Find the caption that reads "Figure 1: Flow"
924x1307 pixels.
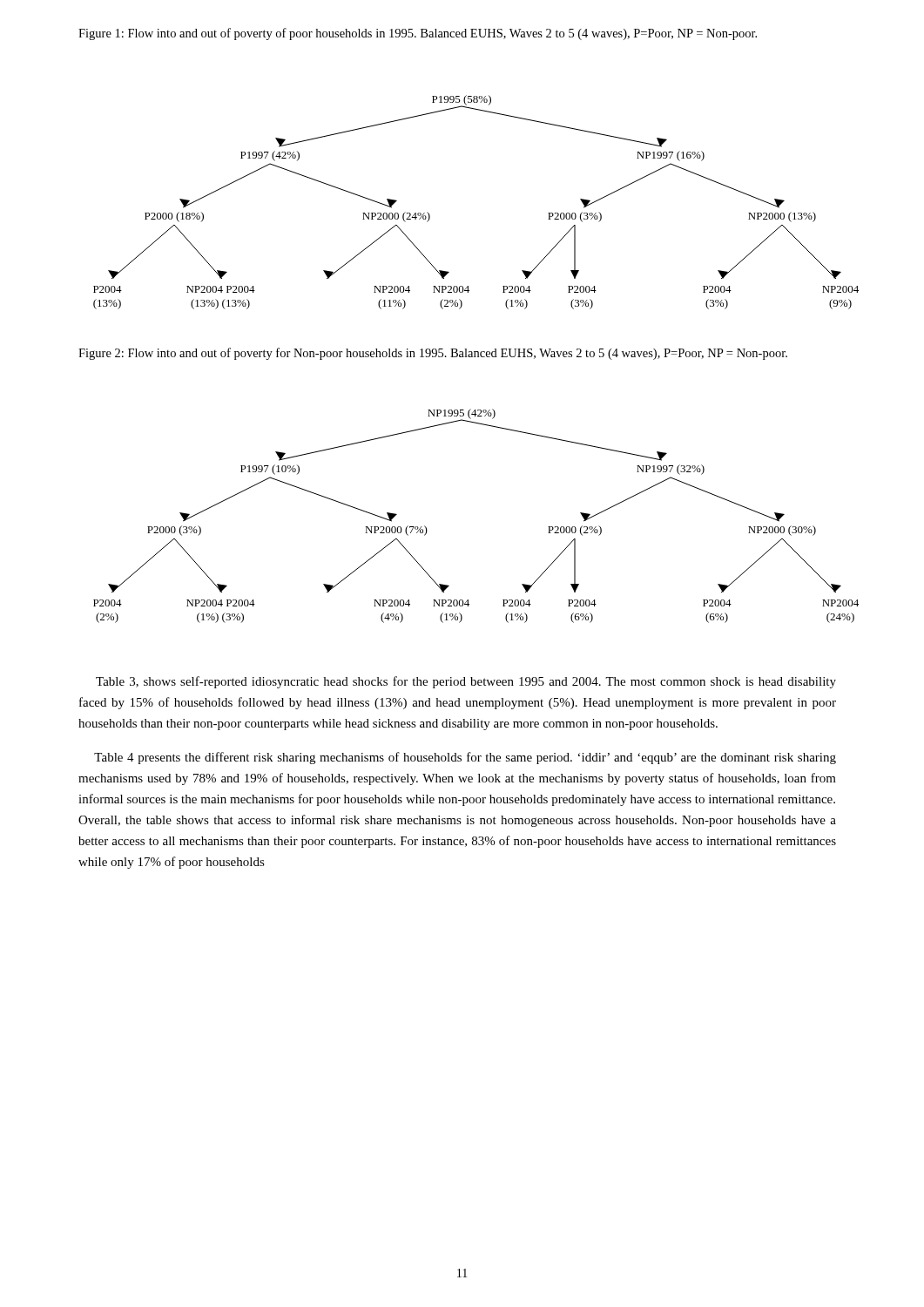point(418,33)
